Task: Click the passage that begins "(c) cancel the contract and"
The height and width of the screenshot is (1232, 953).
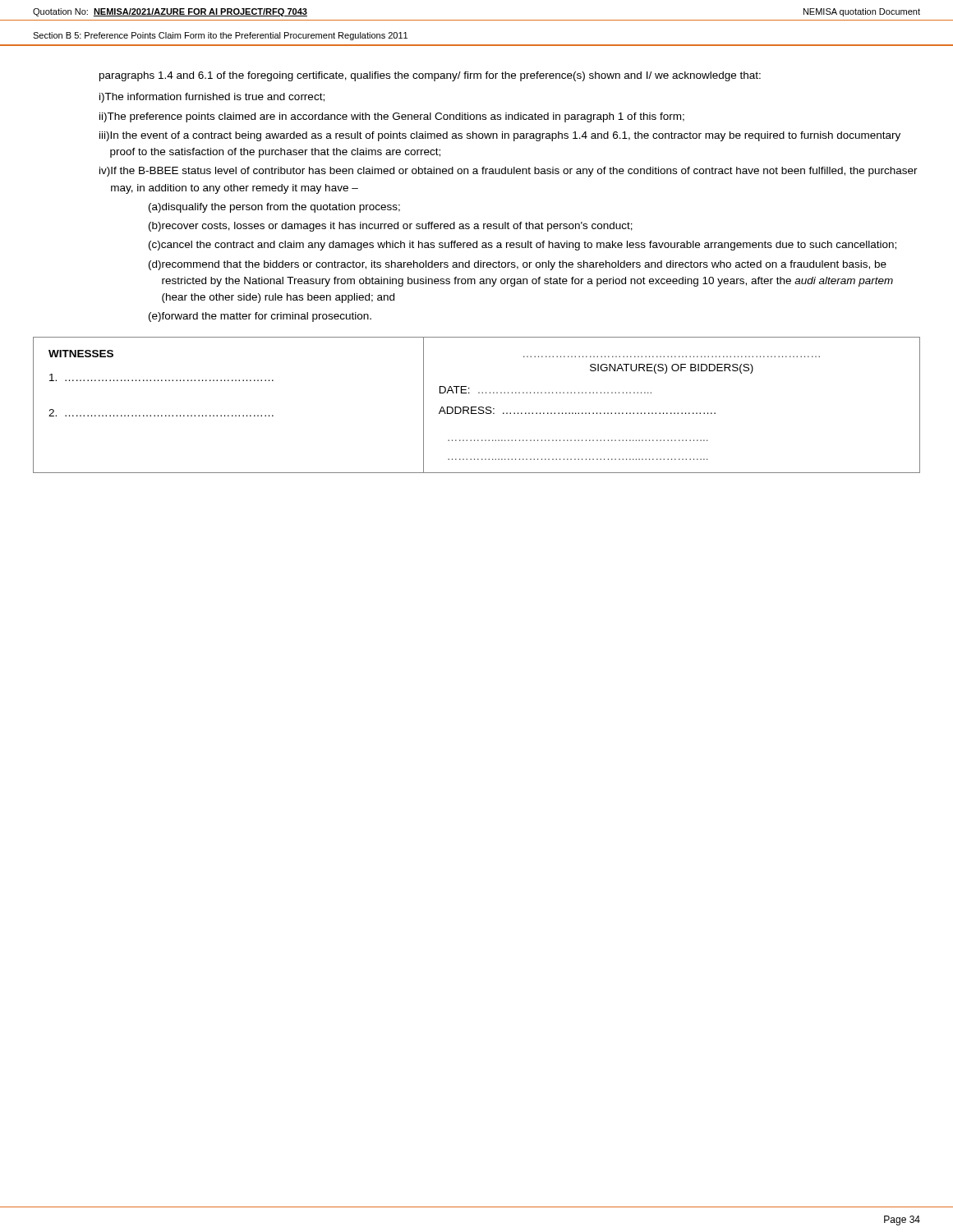Action: coord(465,245)
